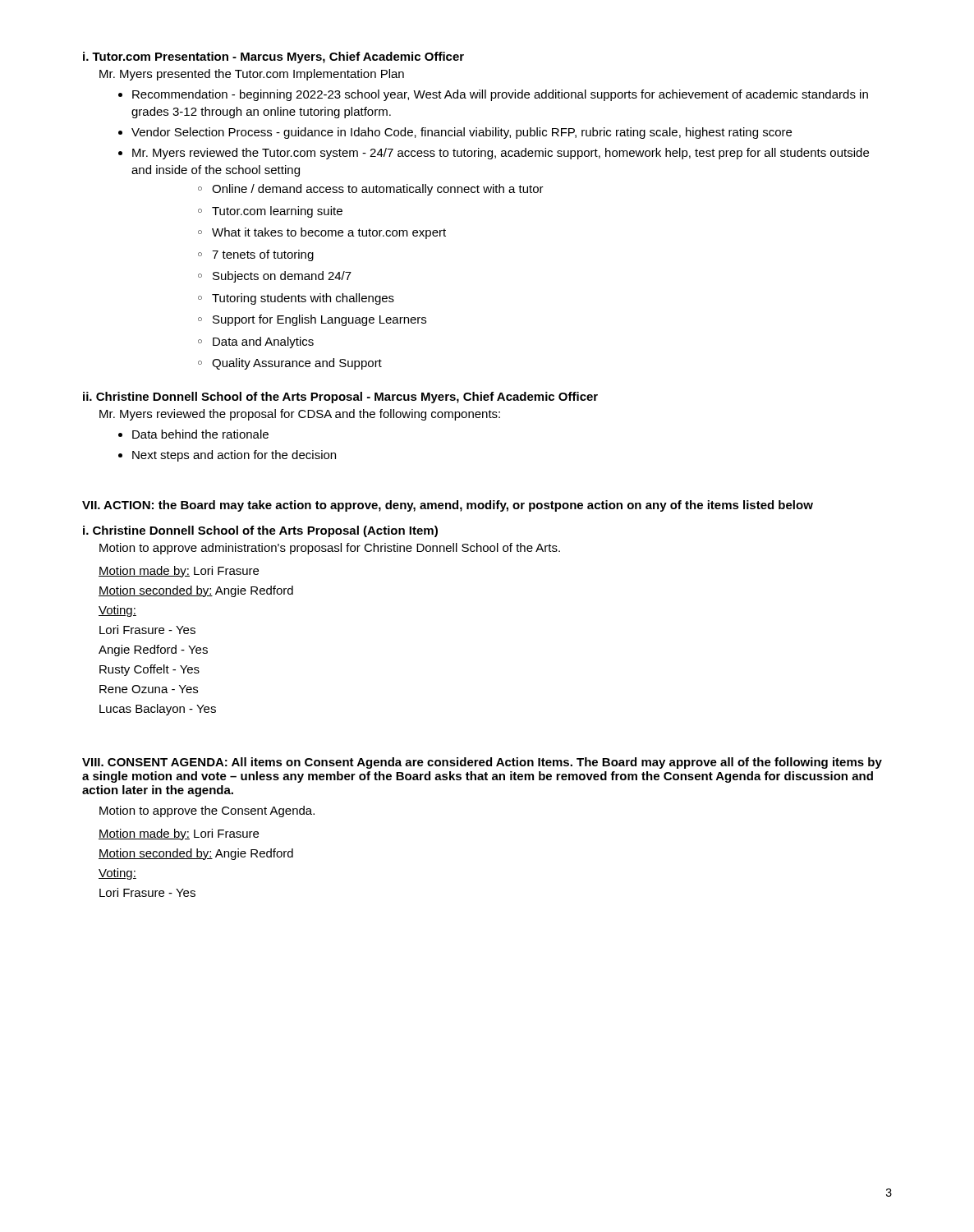Click on the passage starting "Subjects on demand 24/7"
This screenshot has width=974, height=1232.
pyautogui.click(x=282, y=276)
